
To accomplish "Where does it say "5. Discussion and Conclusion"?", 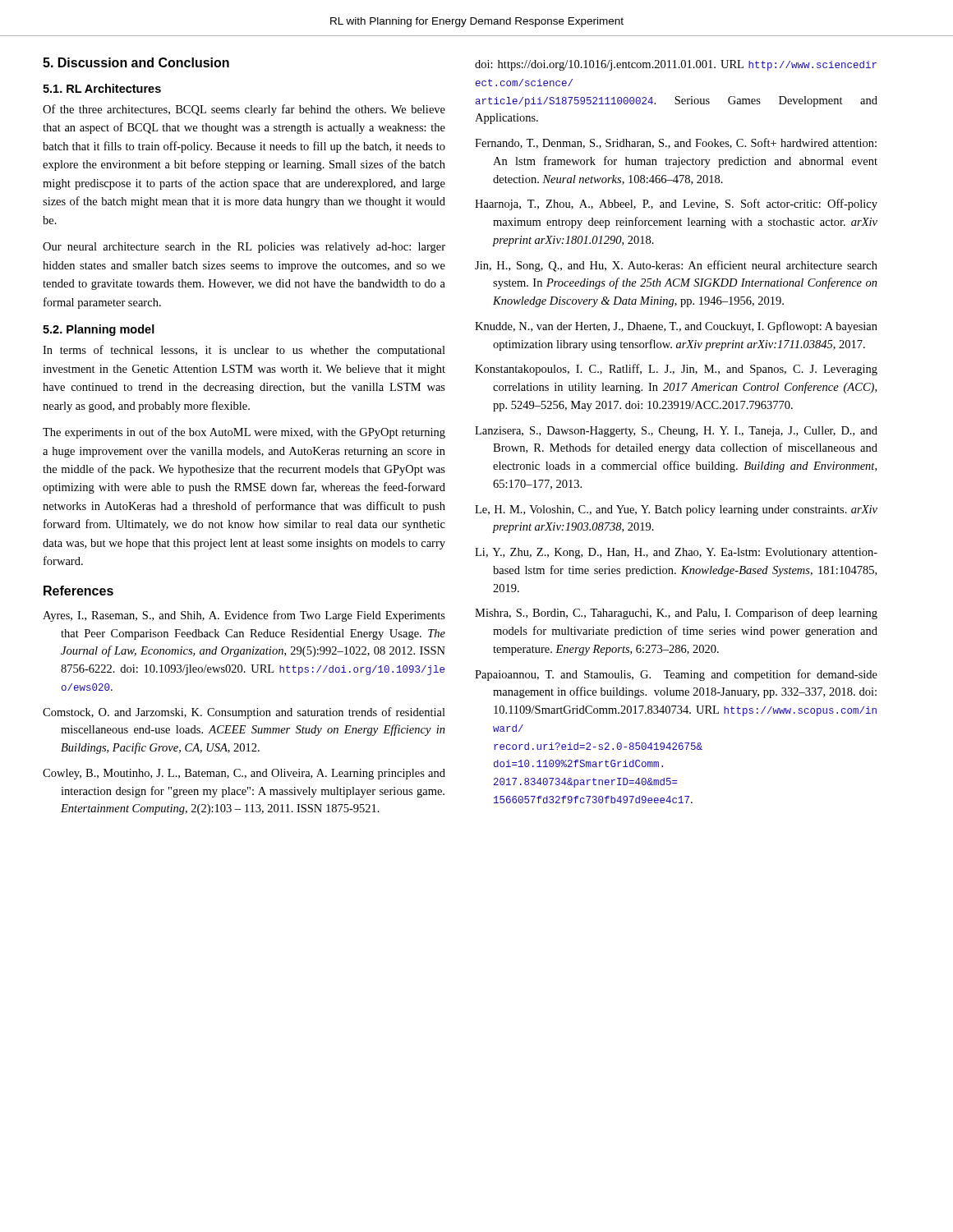I will click(x=136, y=62).
